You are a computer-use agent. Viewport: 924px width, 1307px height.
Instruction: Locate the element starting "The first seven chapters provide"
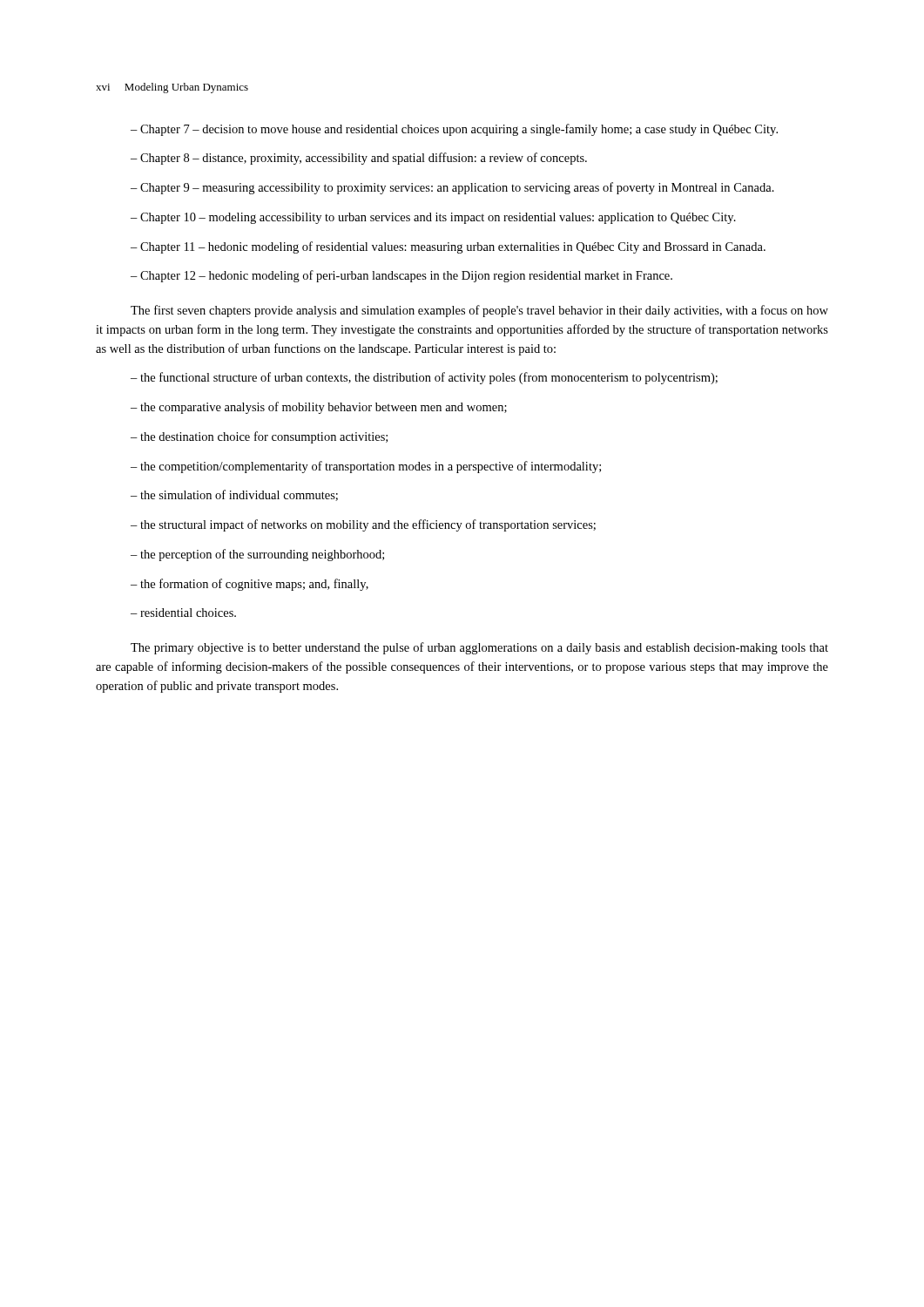click(x=462, y=330)
